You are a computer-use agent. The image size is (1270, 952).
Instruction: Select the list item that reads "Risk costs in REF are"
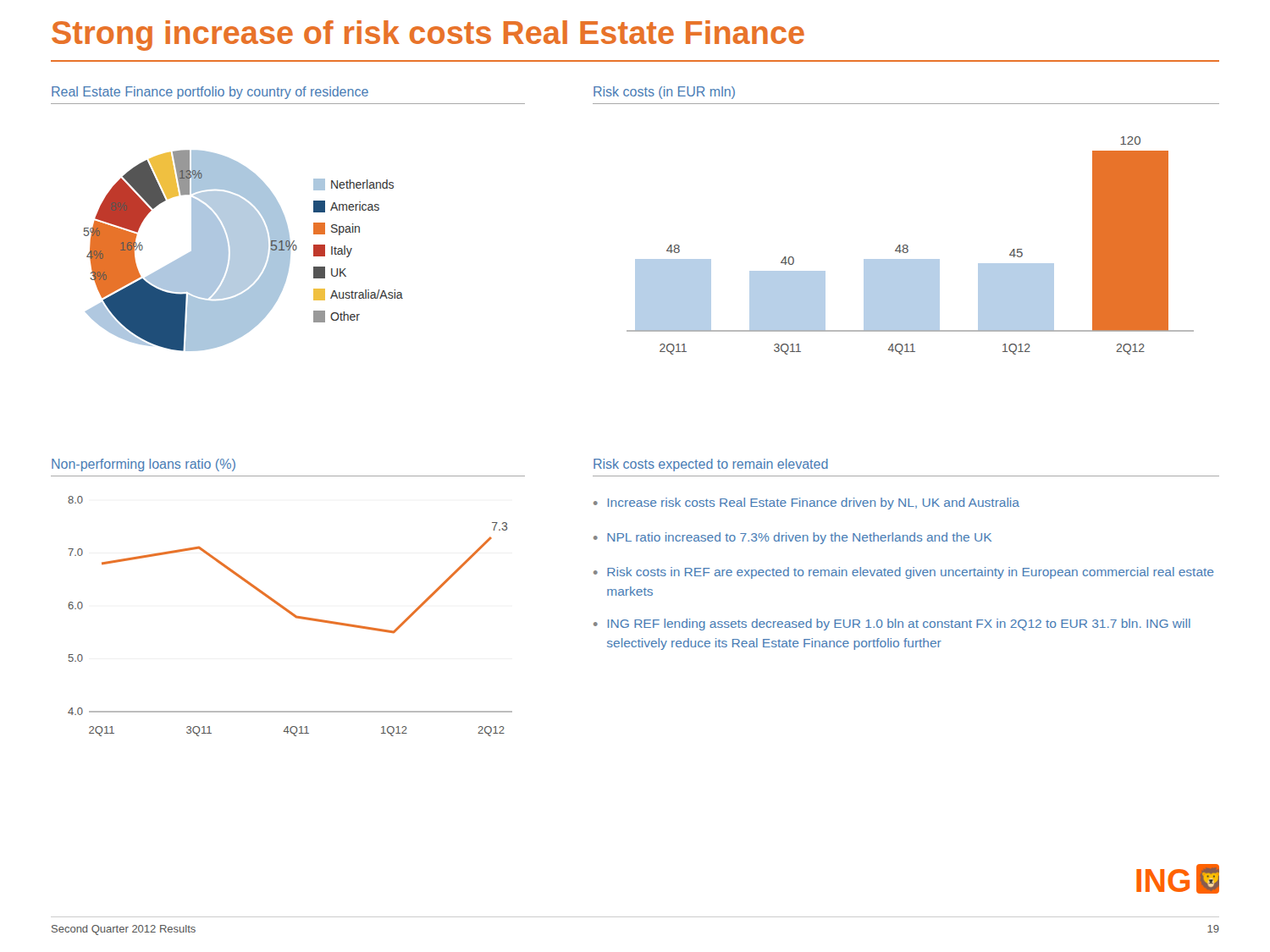910,581
